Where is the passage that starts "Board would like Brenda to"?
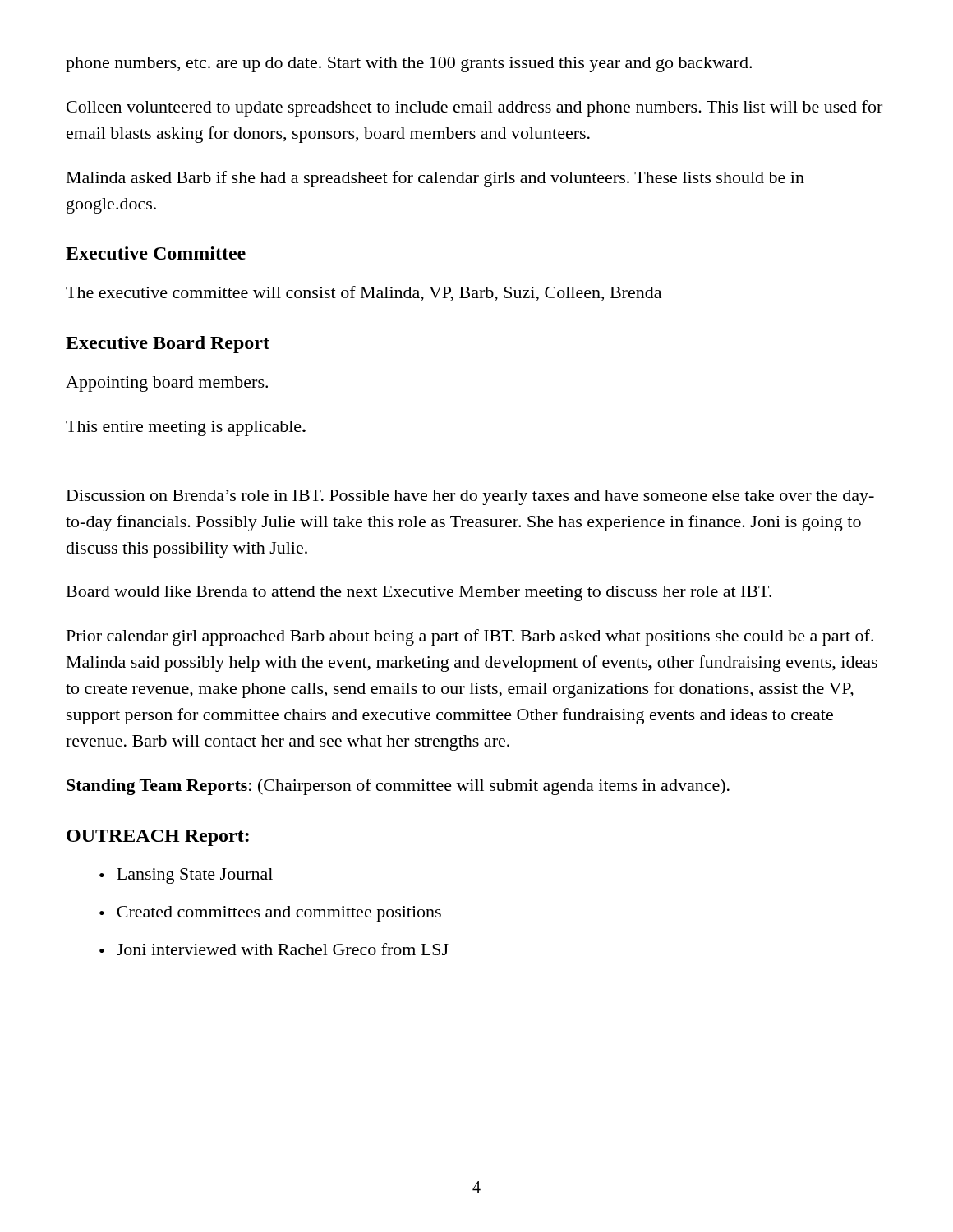This screenshot has height=1232, width=953. point(419,591)
